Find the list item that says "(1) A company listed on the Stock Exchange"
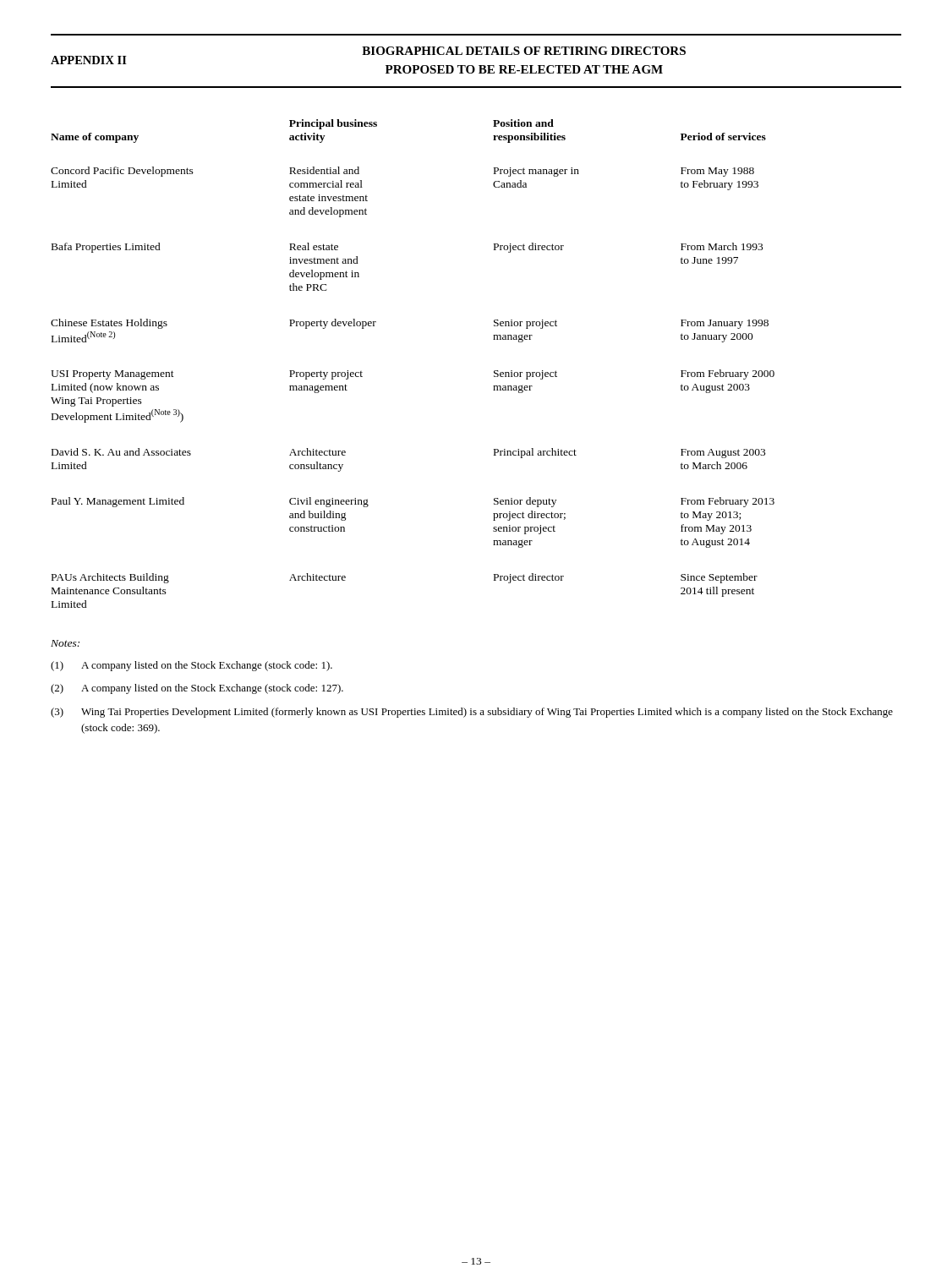This screenshot has width=952, height=1268. [191, 666]
